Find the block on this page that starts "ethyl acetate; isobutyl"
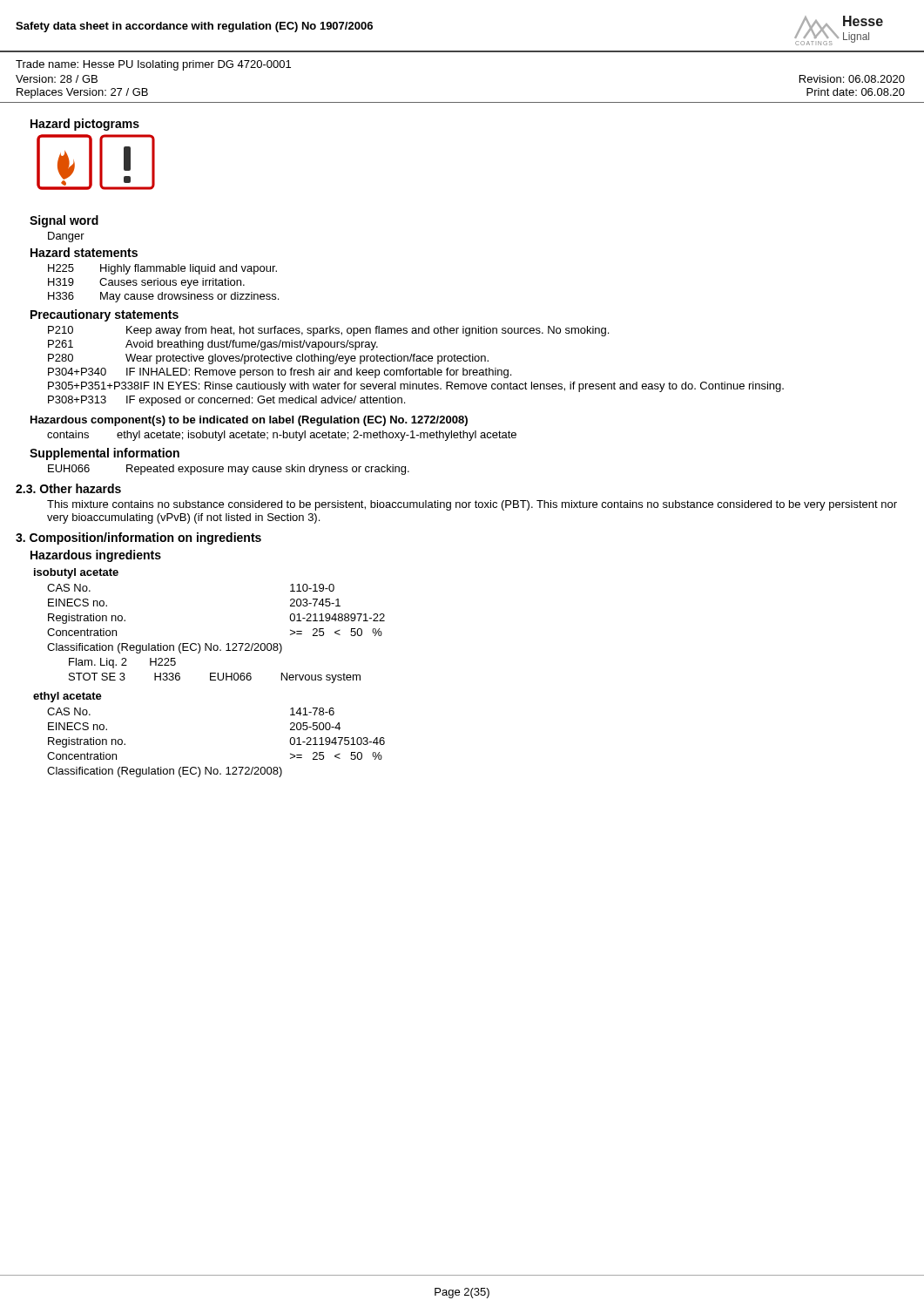 pos(317,434)
